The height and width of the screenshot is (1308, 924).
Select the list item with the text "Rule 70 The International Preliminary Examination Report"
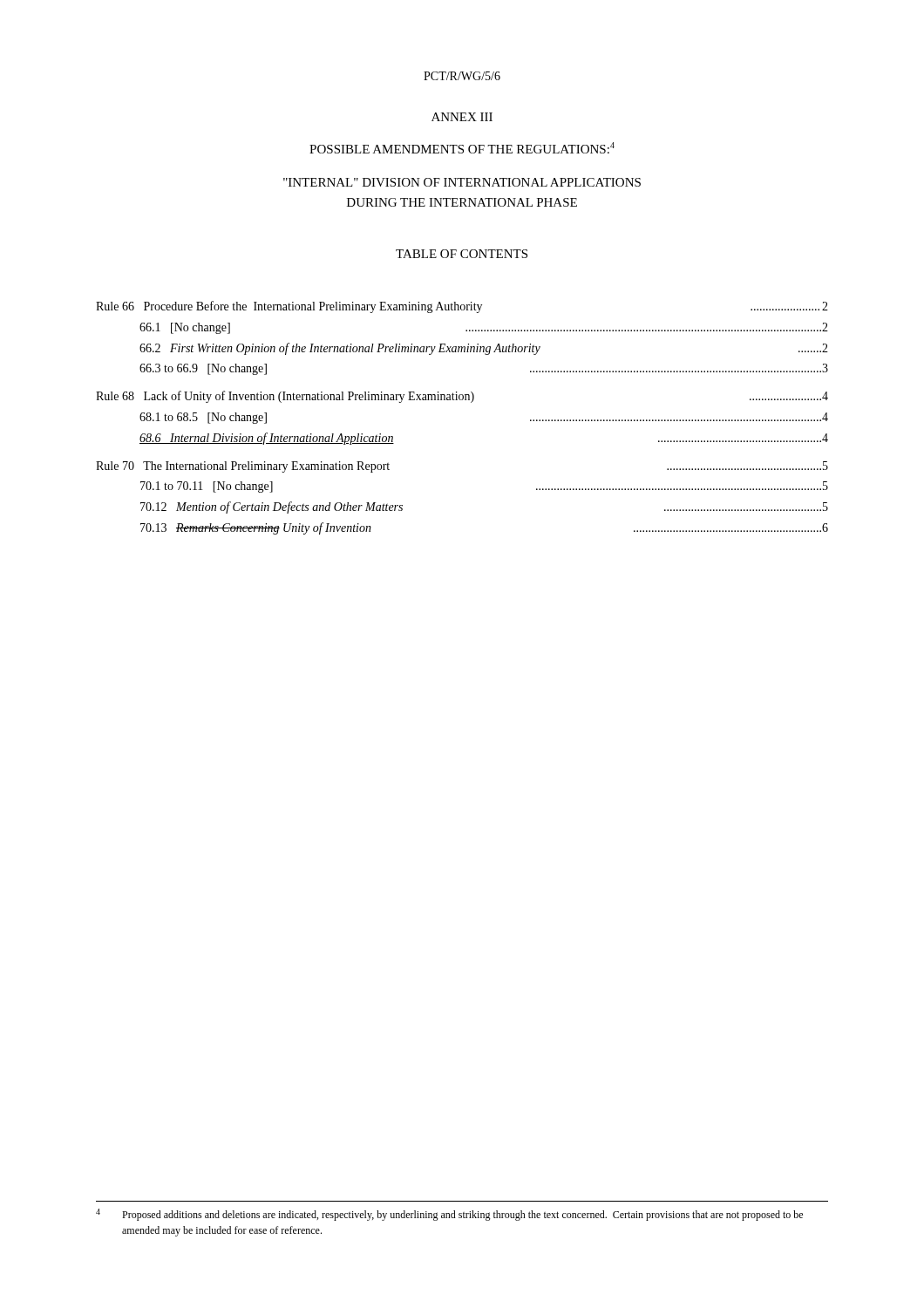(242, 467)
